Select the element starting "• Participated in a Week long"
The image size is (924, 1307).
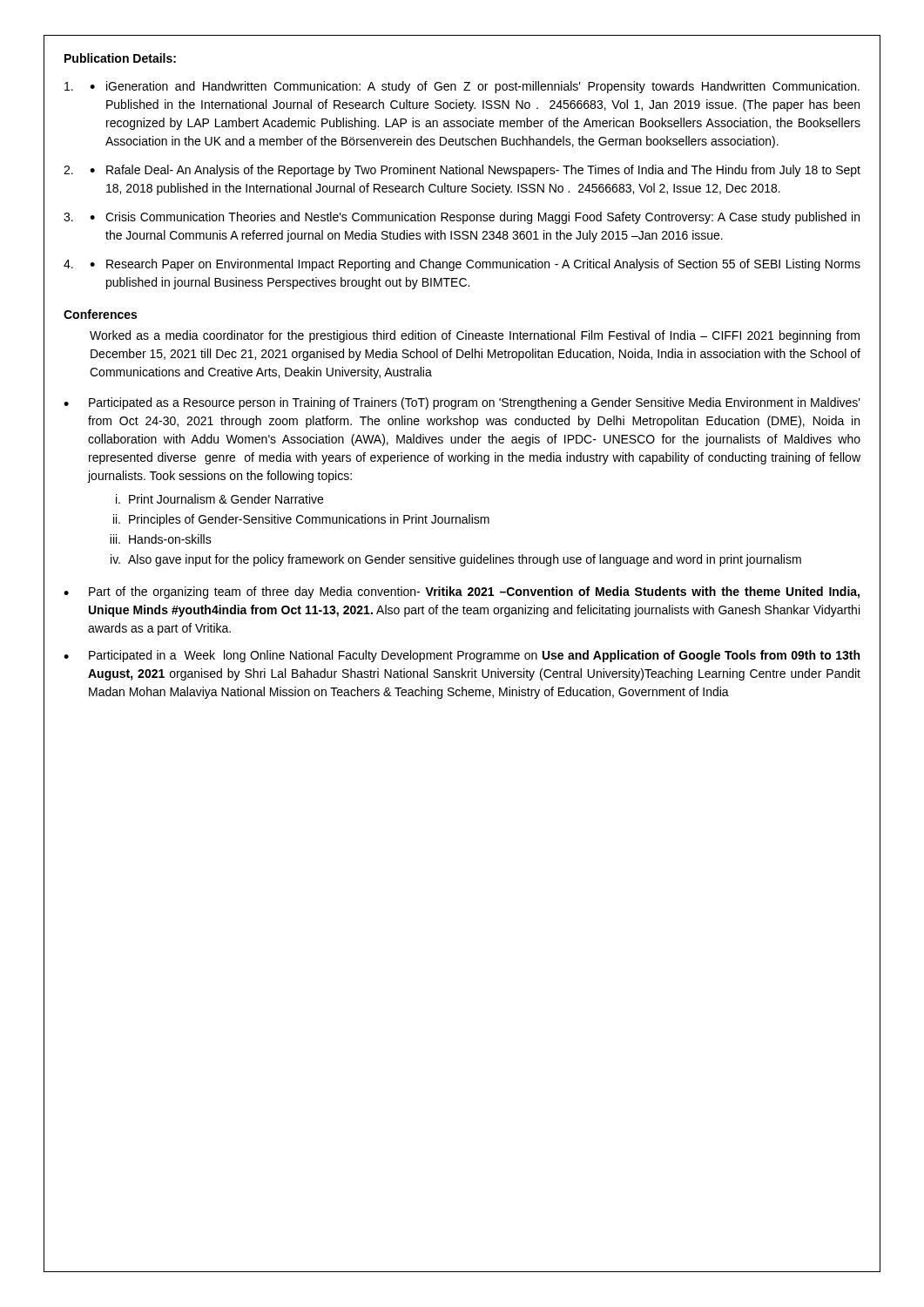(462, 674)
